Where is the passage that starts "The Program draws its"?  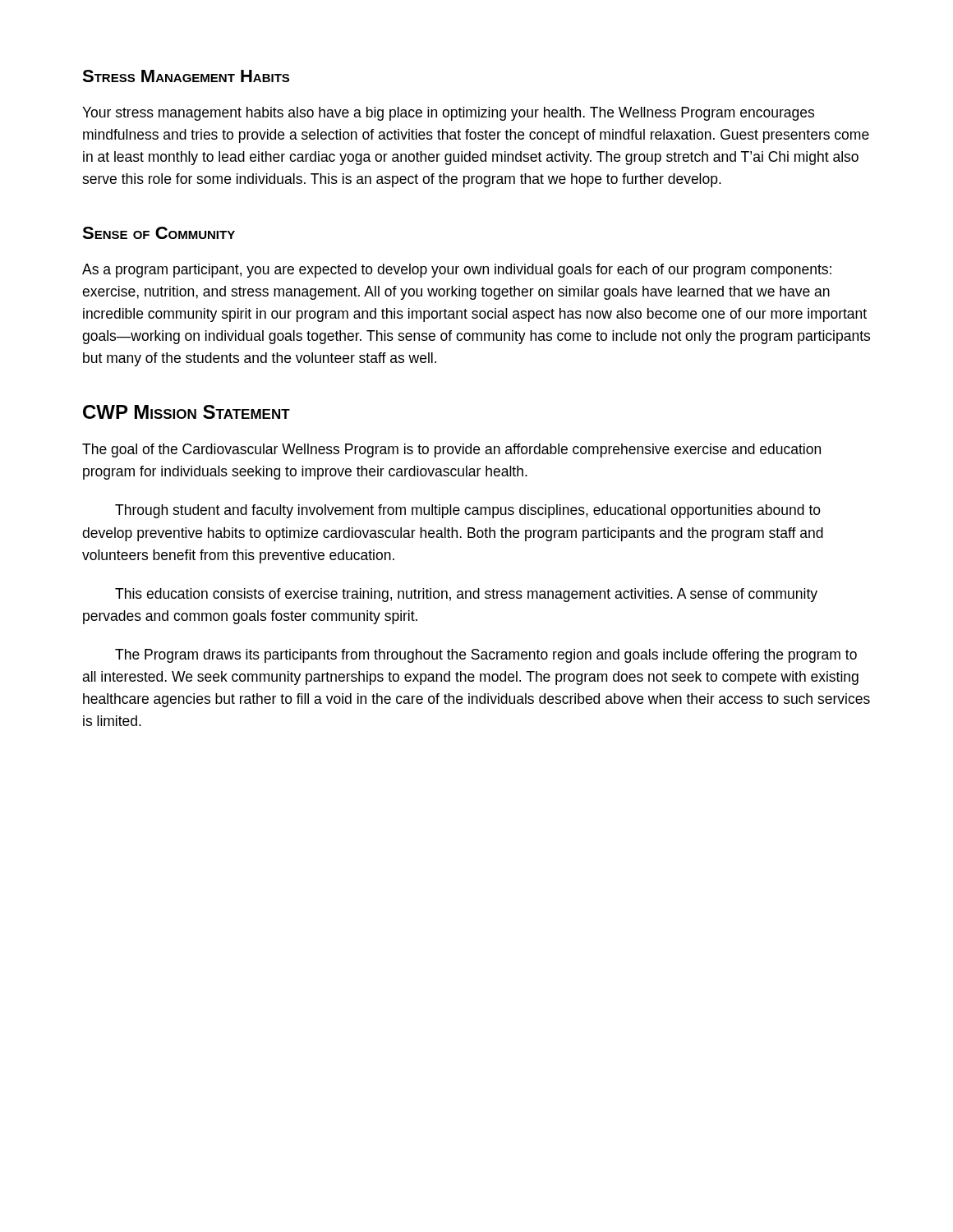pyautogui.click(x=476, y=688)
